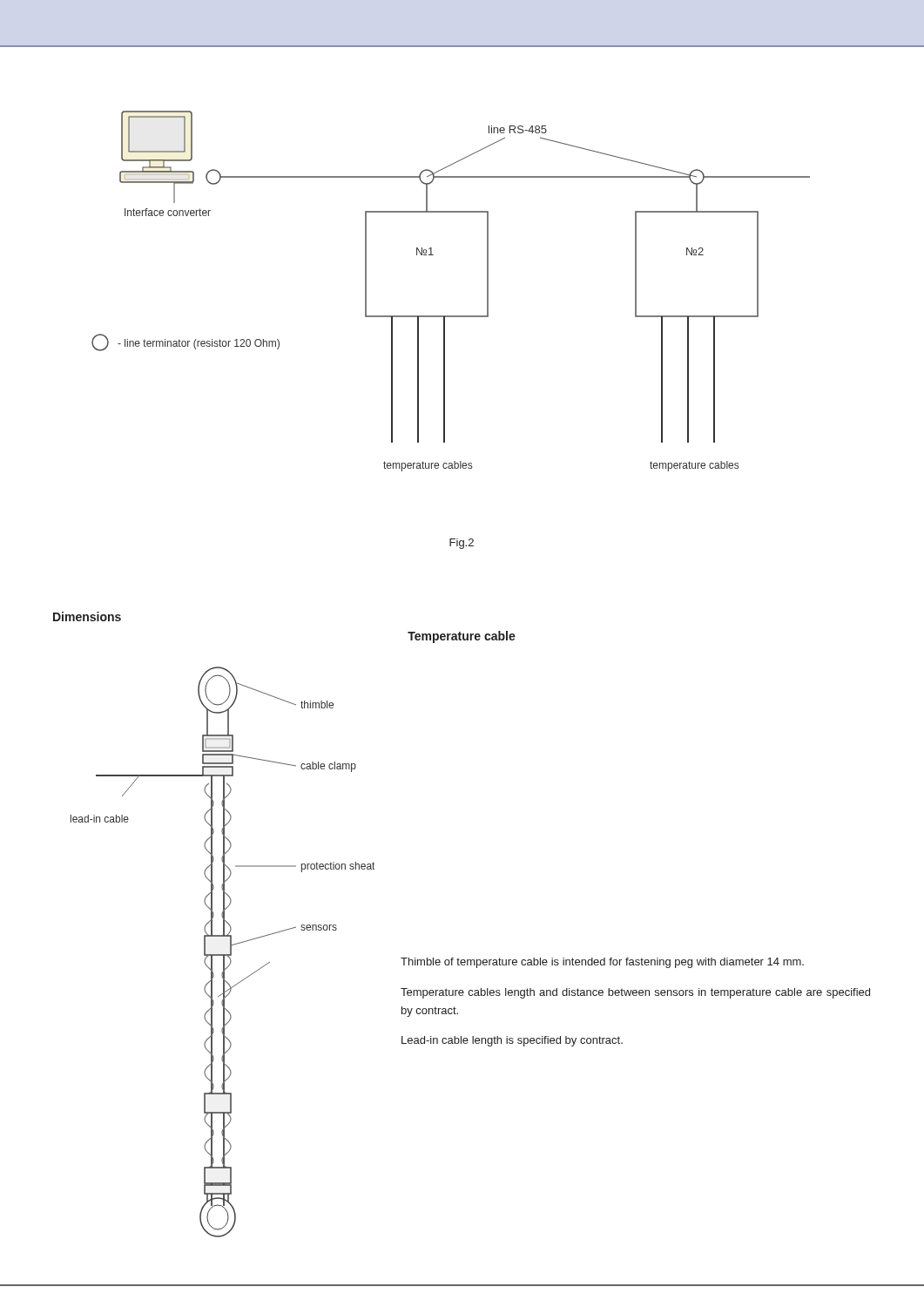Find the text block that says "Lead-in cable length is"

512,1040
